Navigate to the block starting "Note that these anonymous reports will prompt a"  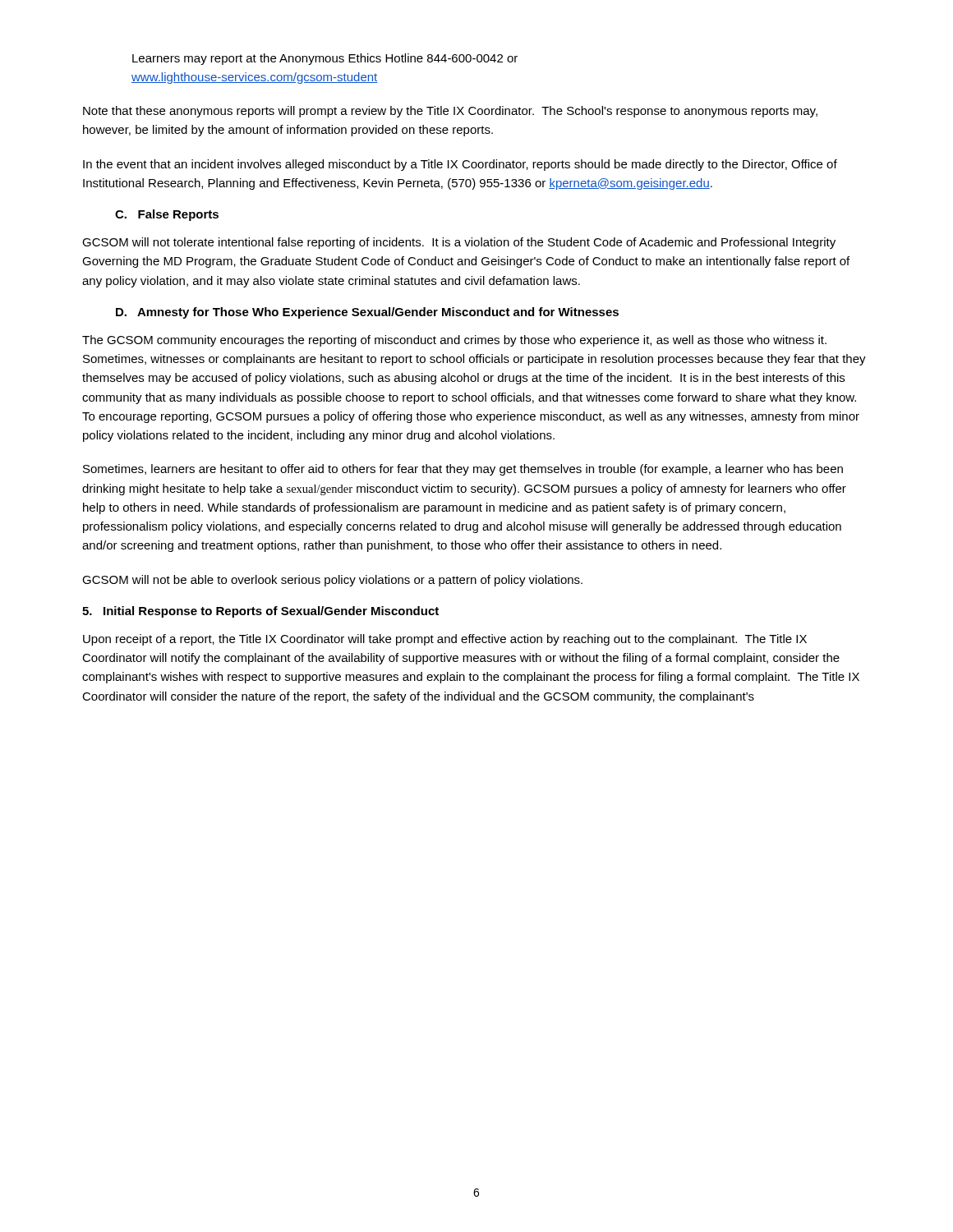coord(450,120)
